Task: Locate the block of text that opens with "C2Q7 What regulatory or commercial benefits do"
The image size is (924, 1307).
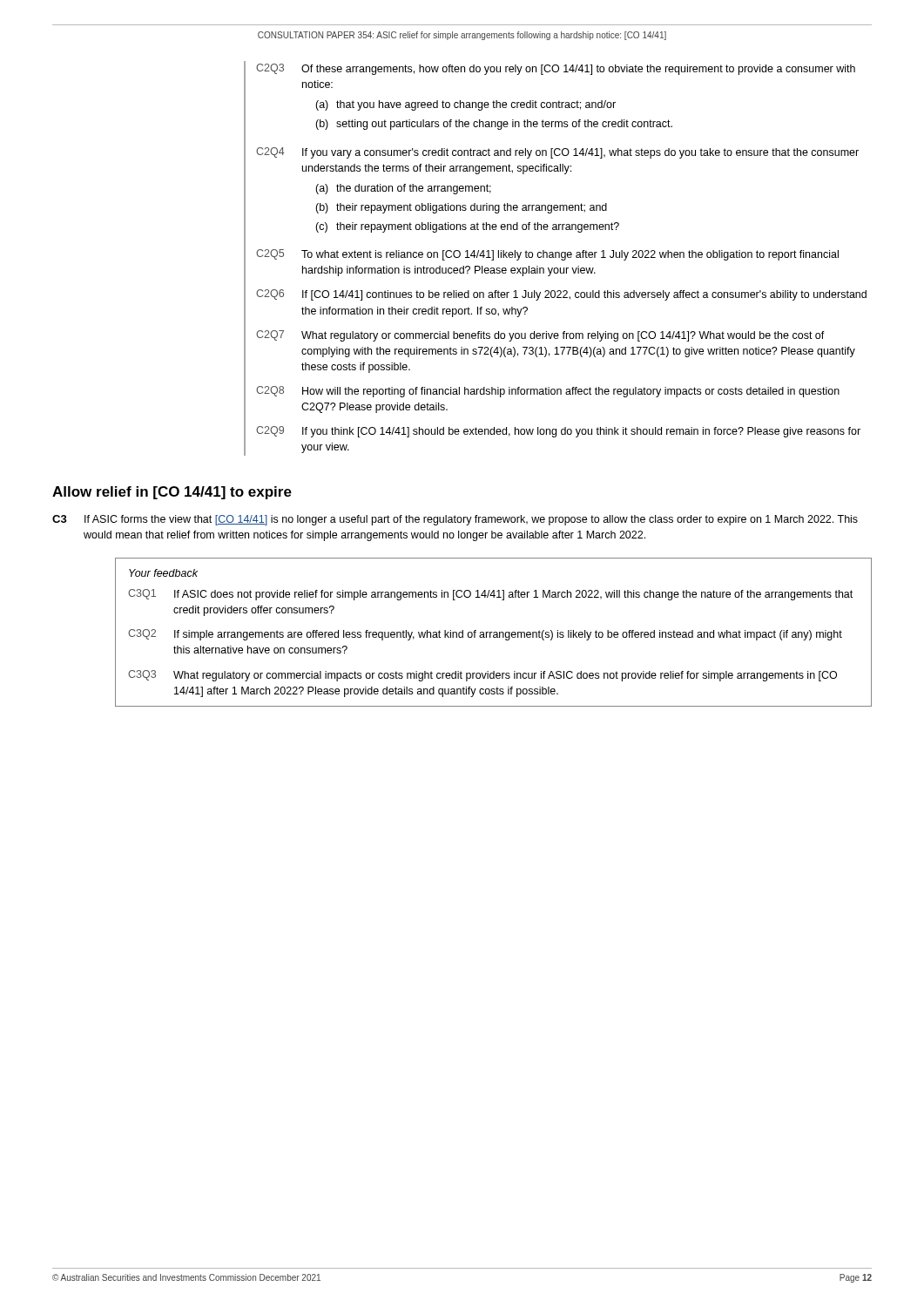Action: 564,351
